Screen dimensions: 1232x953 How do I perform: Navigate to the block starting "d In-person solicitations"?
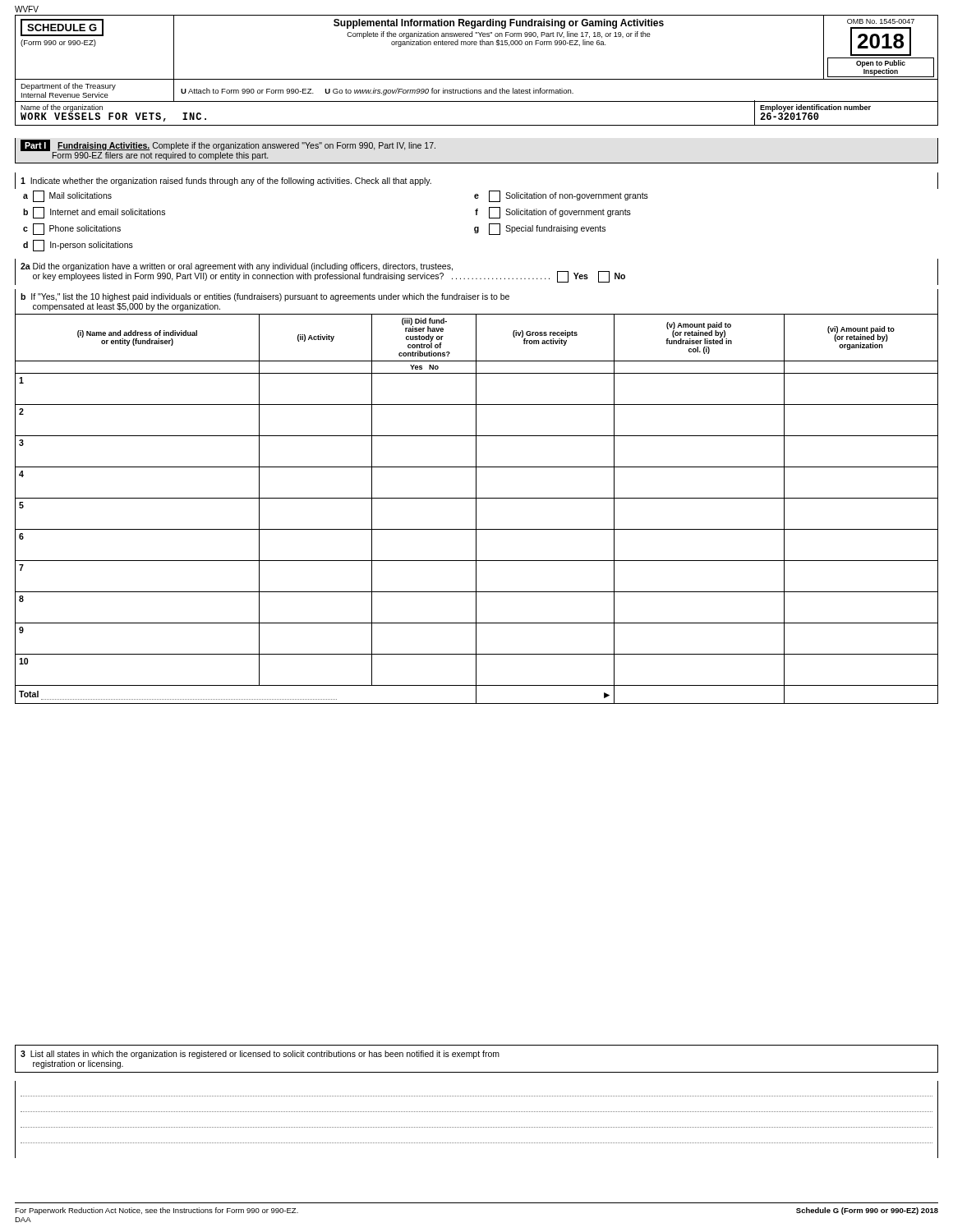pos(78,246)
